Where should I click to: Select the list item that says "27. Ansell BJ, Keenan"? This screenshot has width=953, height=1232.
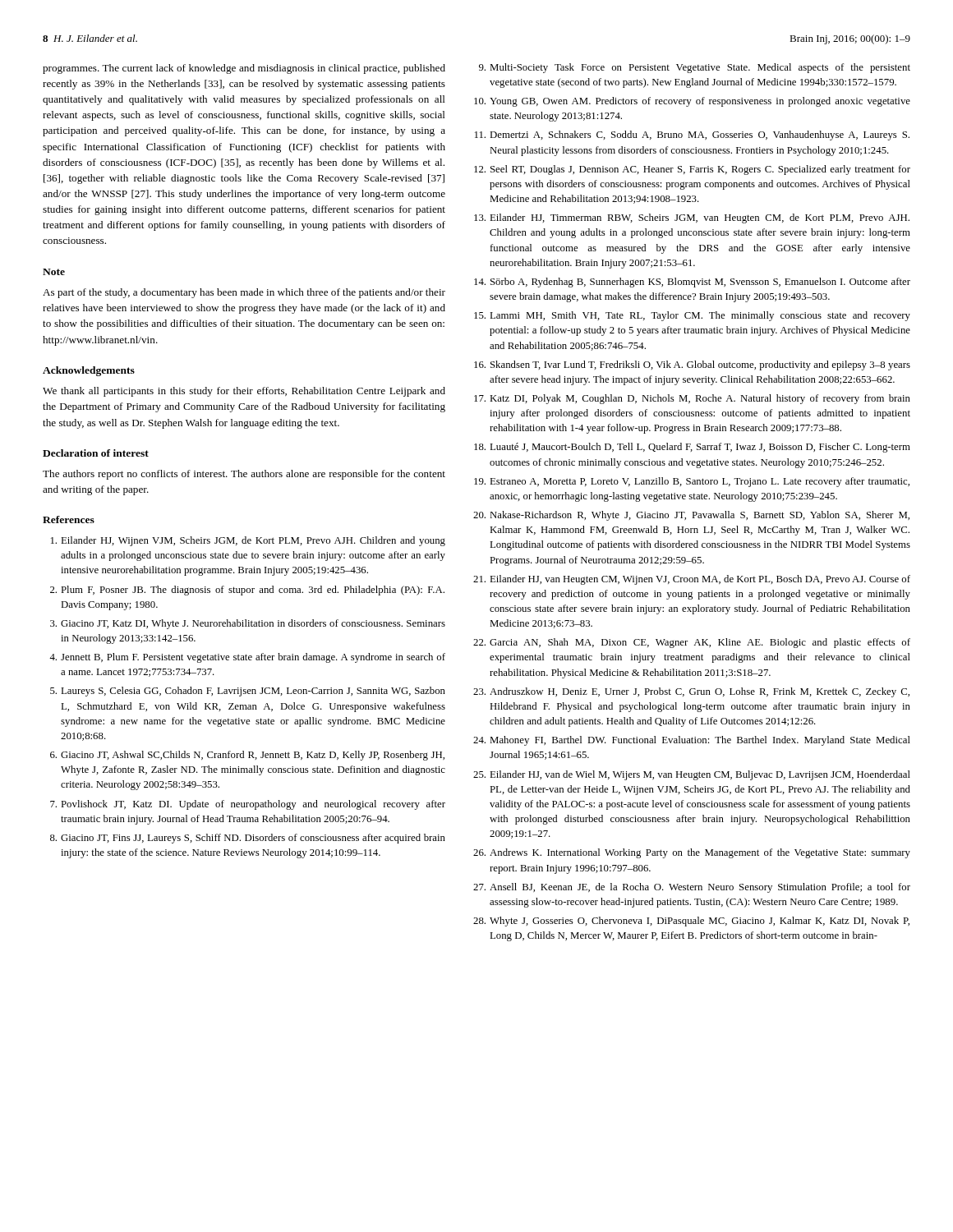point(691,894)
